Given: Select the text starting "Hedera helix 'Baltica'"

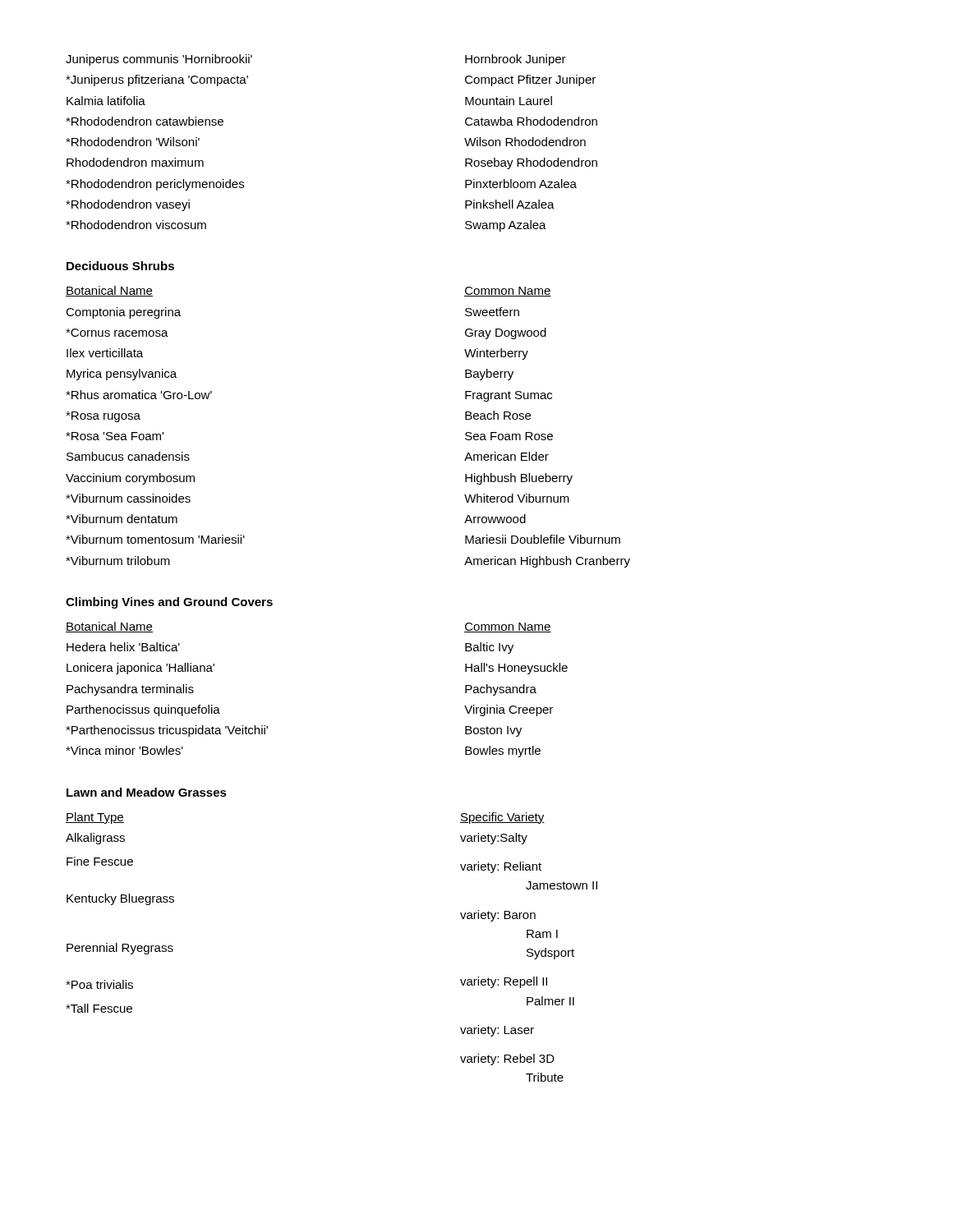Looking at the screenshot, I should [123, 647].
